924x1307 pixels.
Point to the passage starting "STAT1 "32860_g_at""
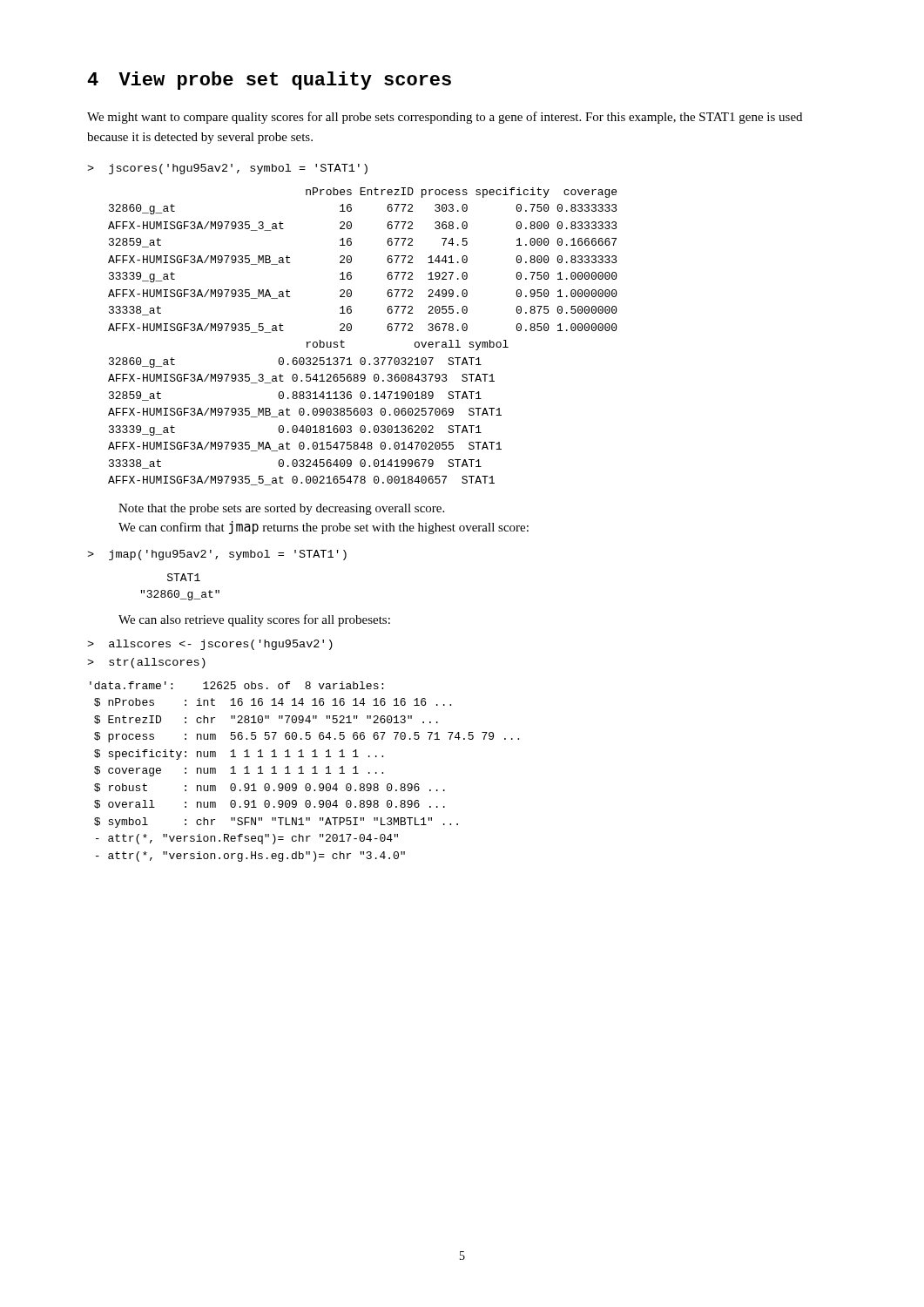click(180, 586)
